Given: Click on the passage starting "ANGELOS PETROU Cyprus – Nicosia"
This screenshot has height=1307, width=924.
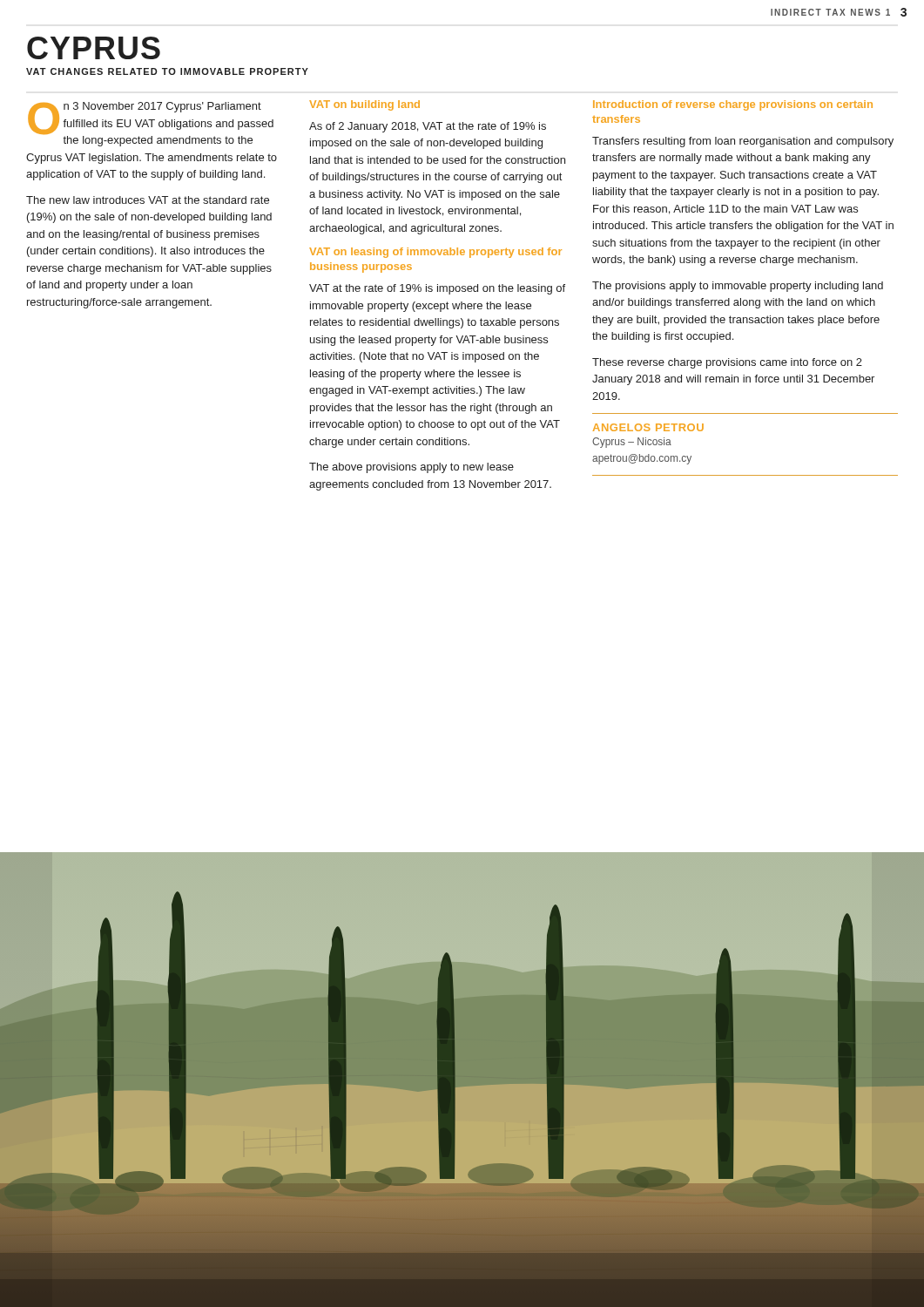Looking at the screenshot, I should point(648,427).
